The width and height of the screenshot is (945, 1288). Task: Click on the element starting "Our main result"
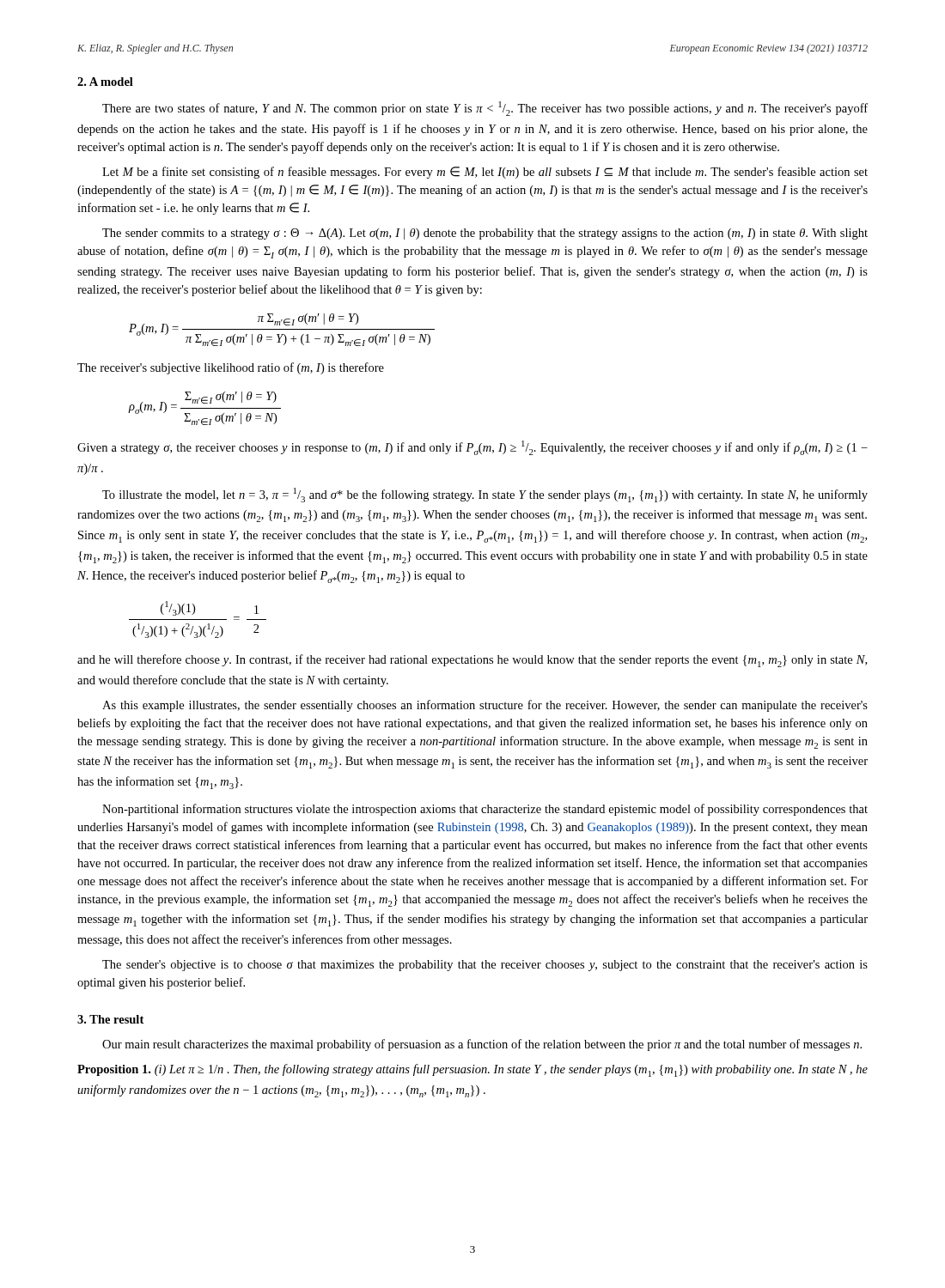[x=482, y=1044]
